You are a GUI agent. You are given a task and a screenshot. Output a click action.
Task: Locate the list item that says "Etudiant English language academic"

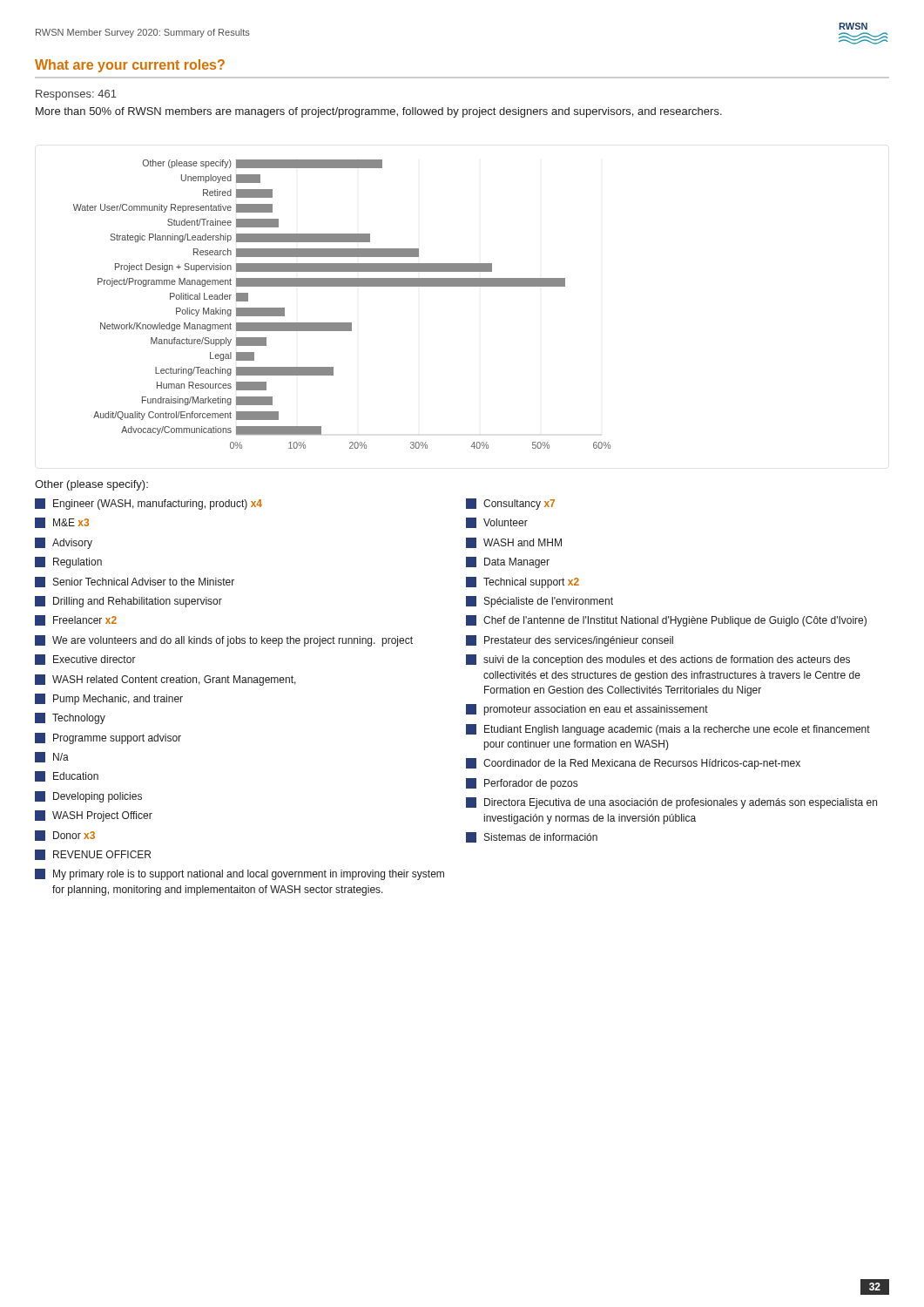coord(678,737)
